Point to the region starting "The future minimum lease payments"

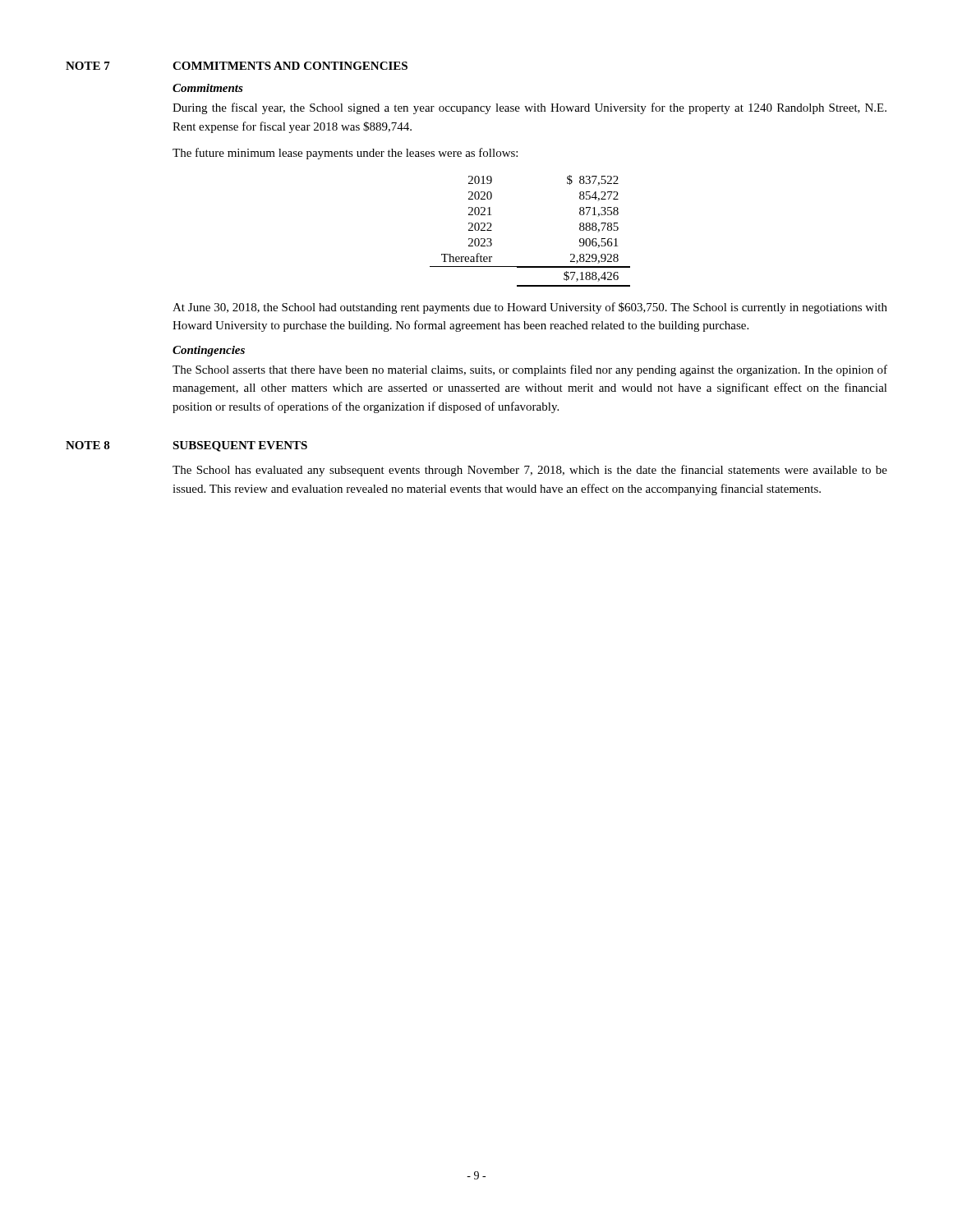(346, 153)
